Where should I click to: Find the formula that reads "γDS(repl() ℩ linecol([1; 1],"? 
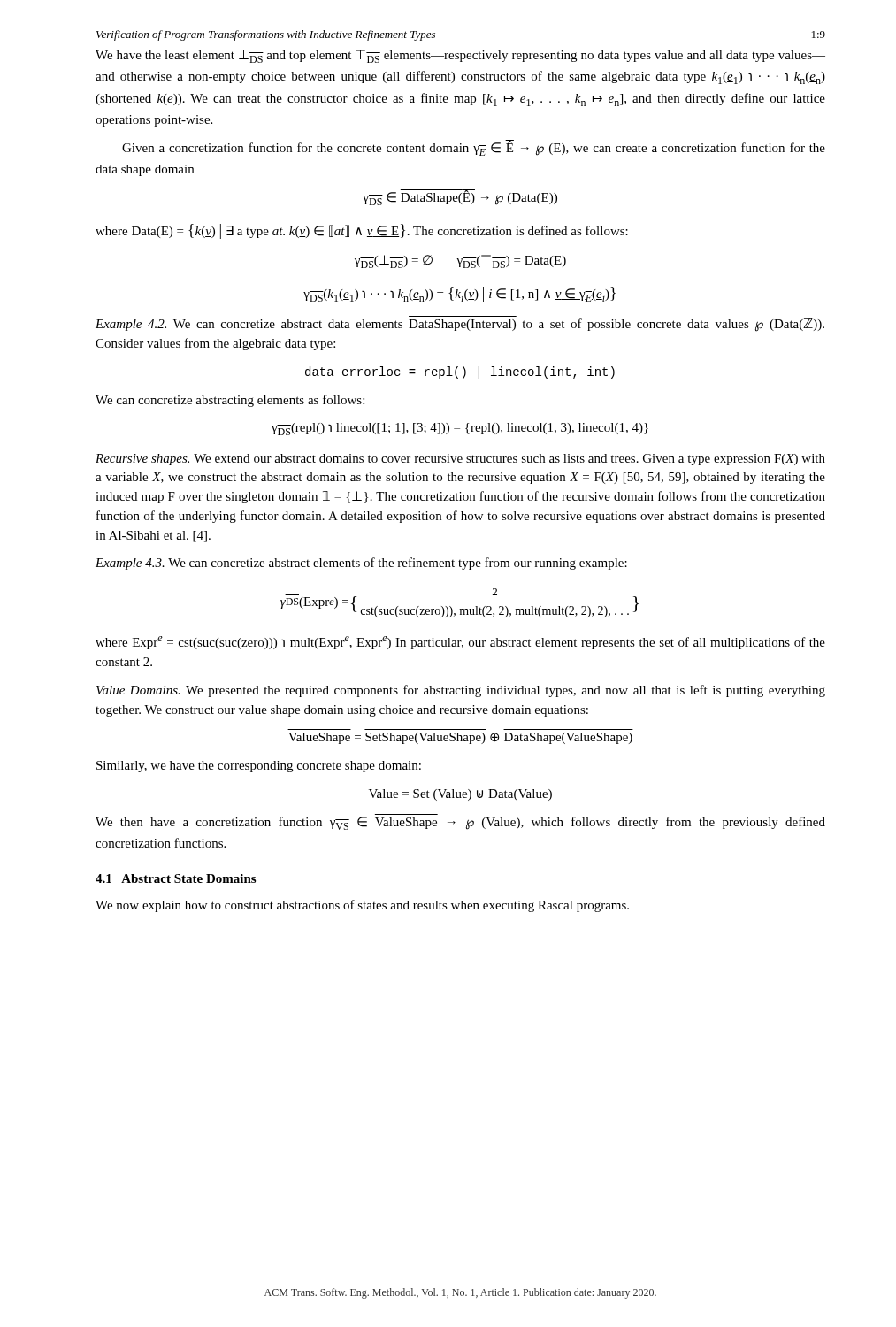460,429
